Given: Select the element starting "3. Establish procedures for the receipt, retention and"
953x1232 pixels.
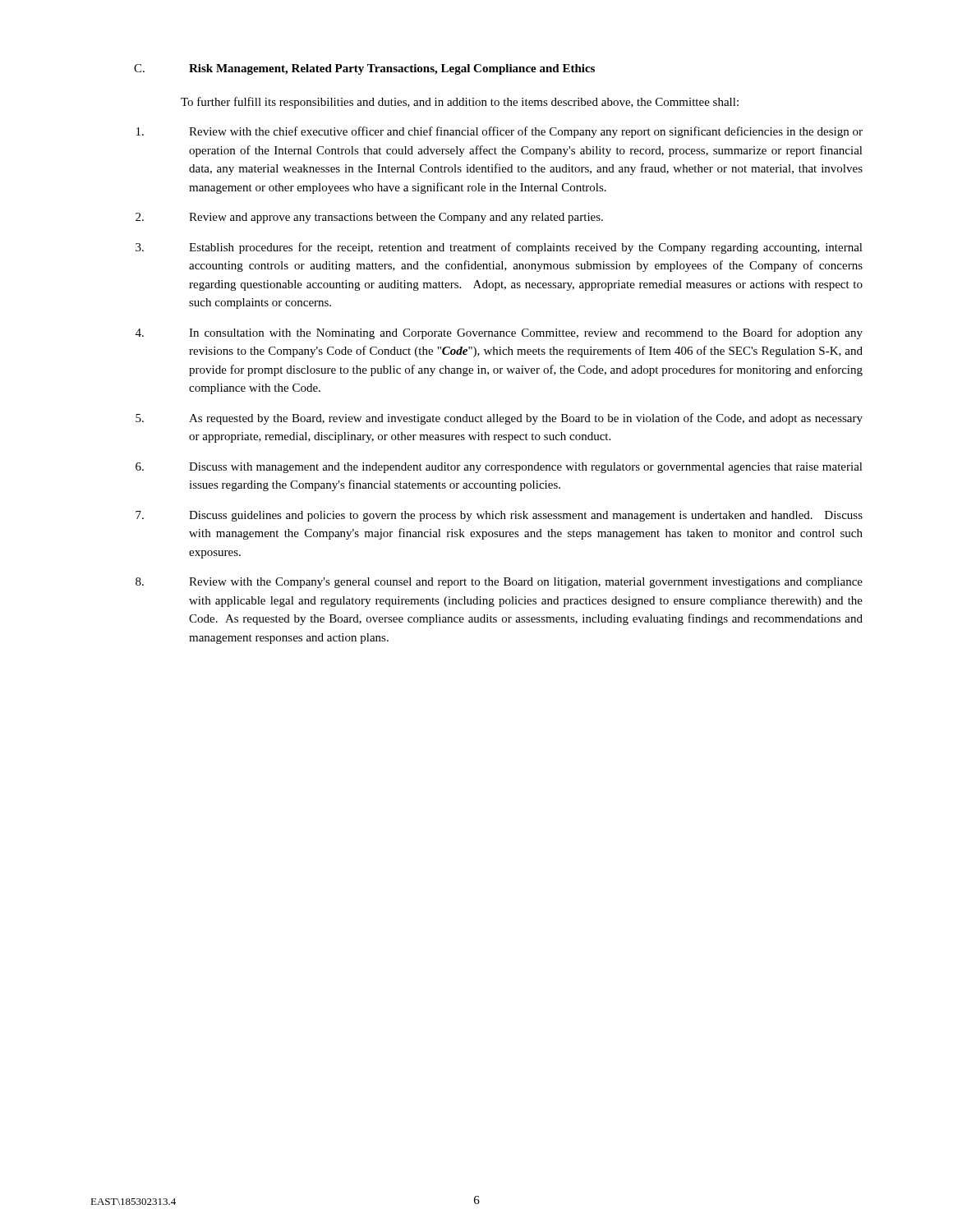Looking at the screenshot, I should (476, 275).
